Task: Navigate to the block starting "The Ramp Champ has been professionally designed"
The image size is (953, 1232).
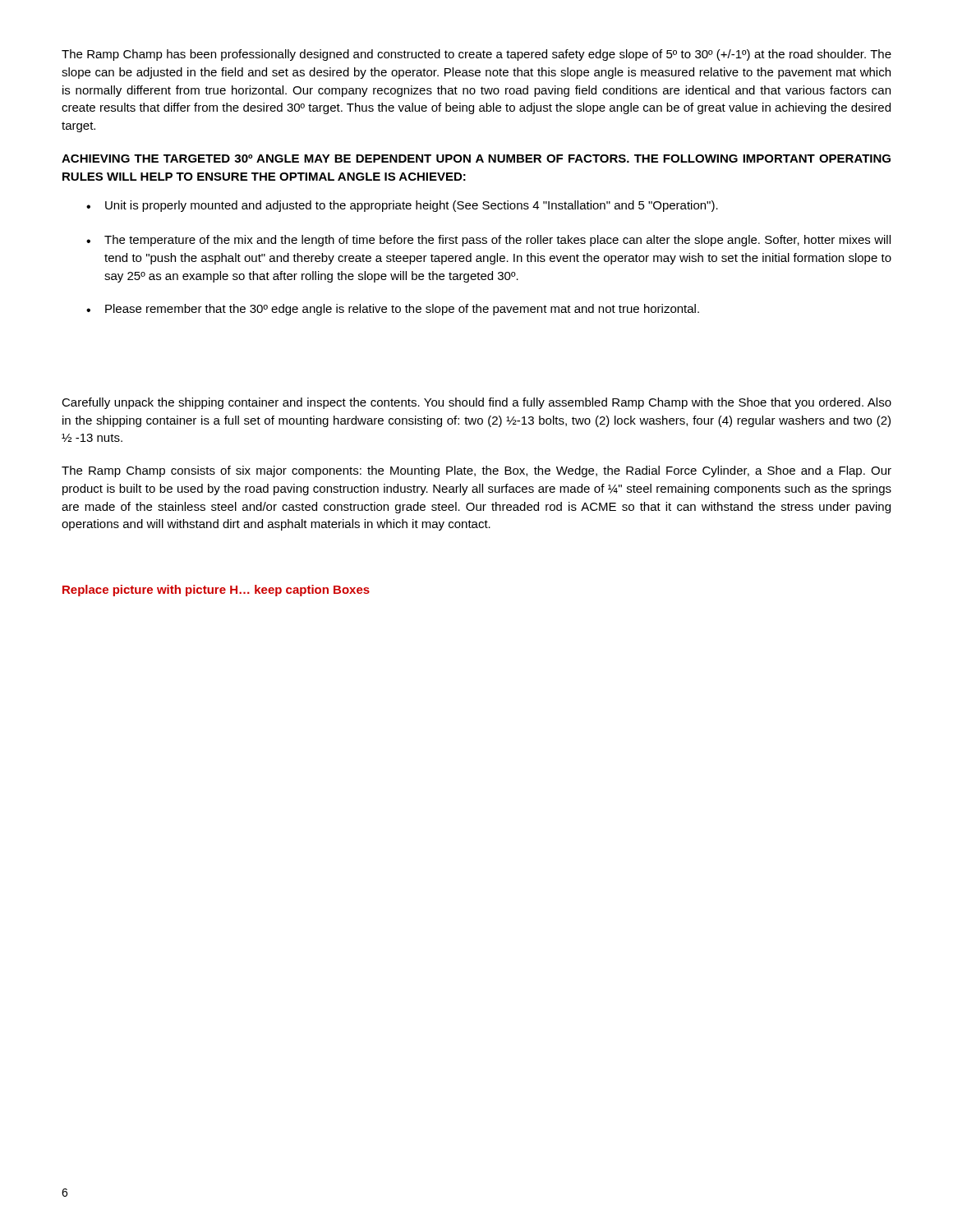Action: (476, 90)
